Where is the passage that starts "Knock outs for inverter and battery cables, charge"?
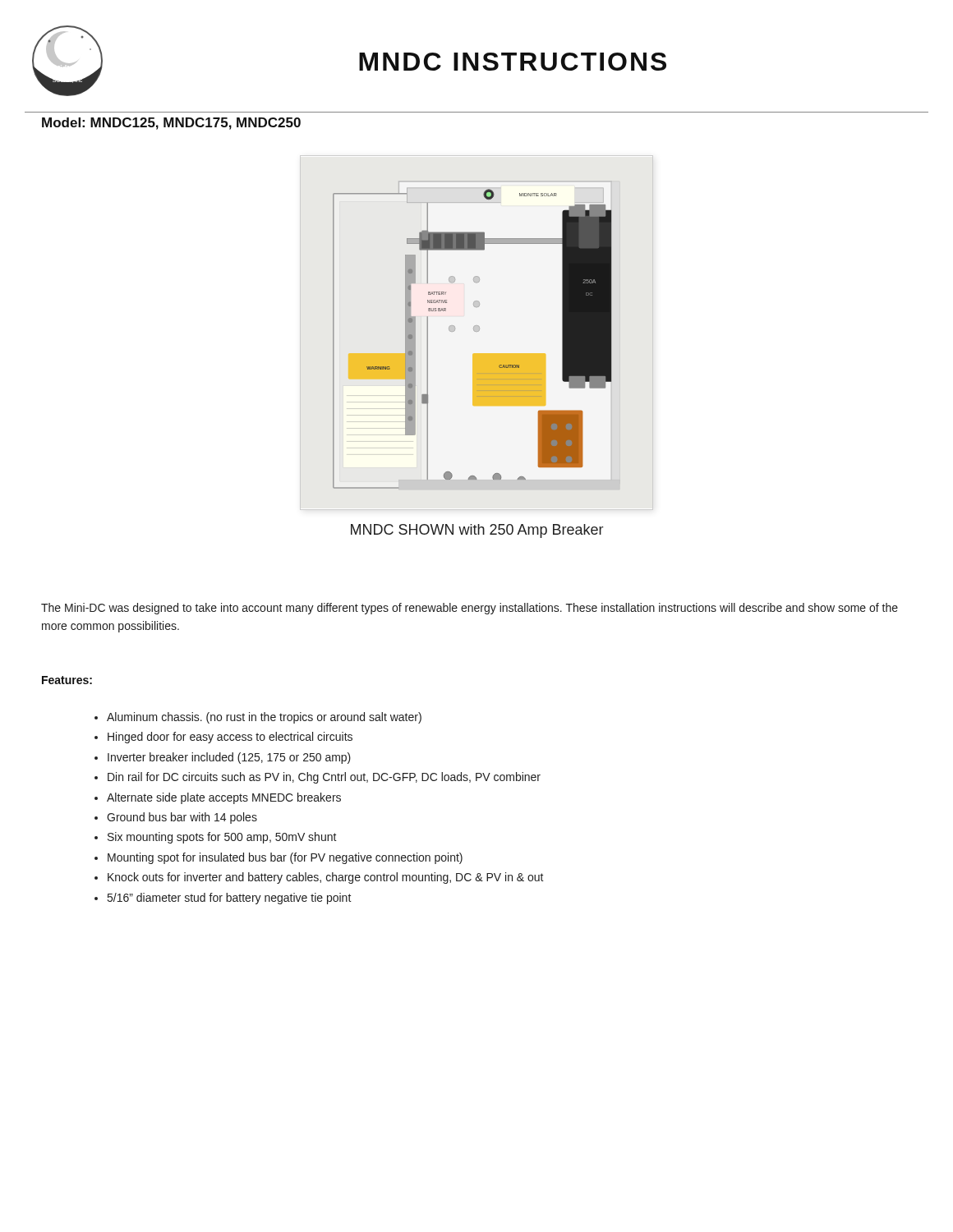The height and width of the screenshot is (1232, 953). point(325,877)
